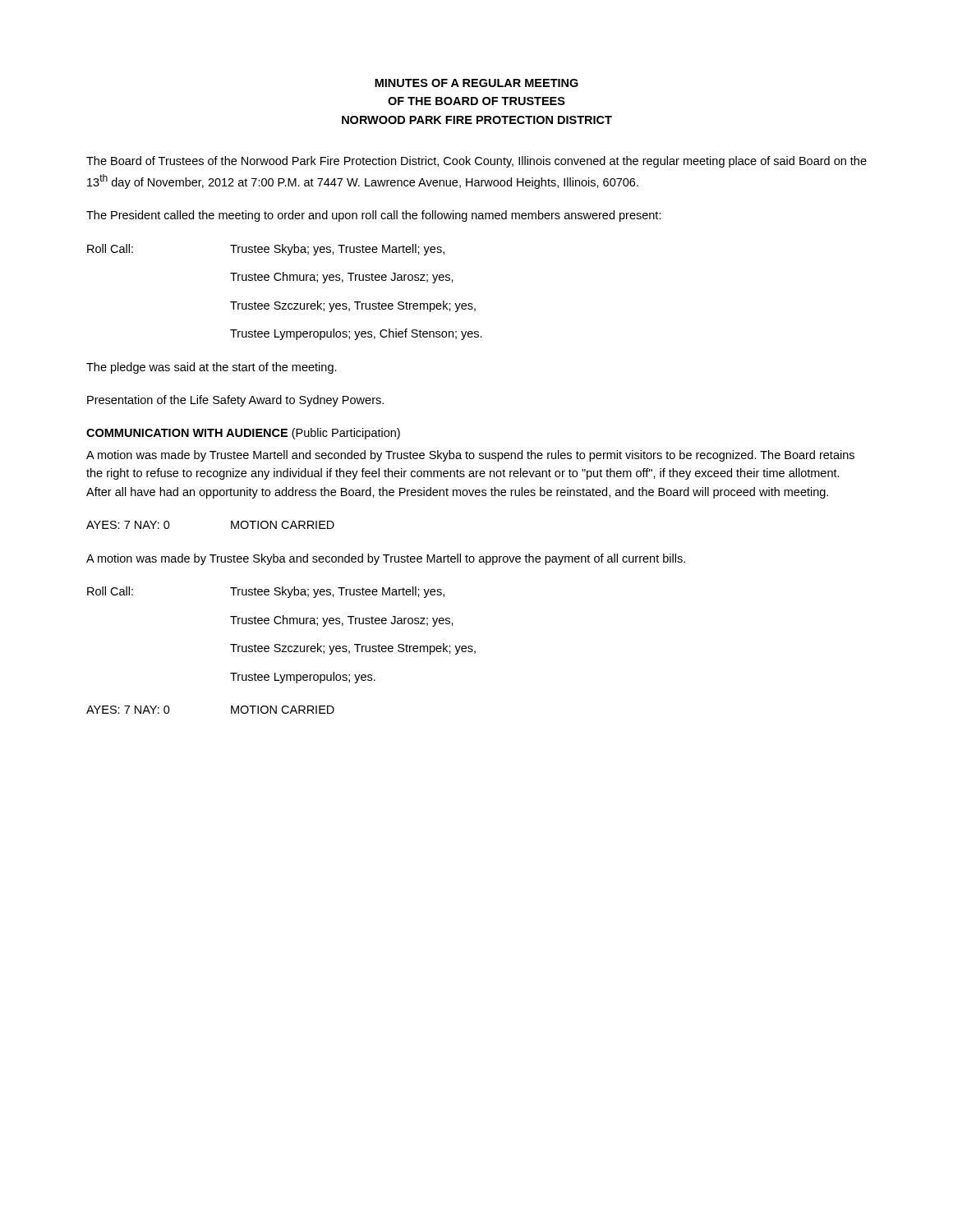953x1232 pixels.
Task: Click the passage that begins "The Board of Trustees of the Norwood Park"
Action: [476, 172]
